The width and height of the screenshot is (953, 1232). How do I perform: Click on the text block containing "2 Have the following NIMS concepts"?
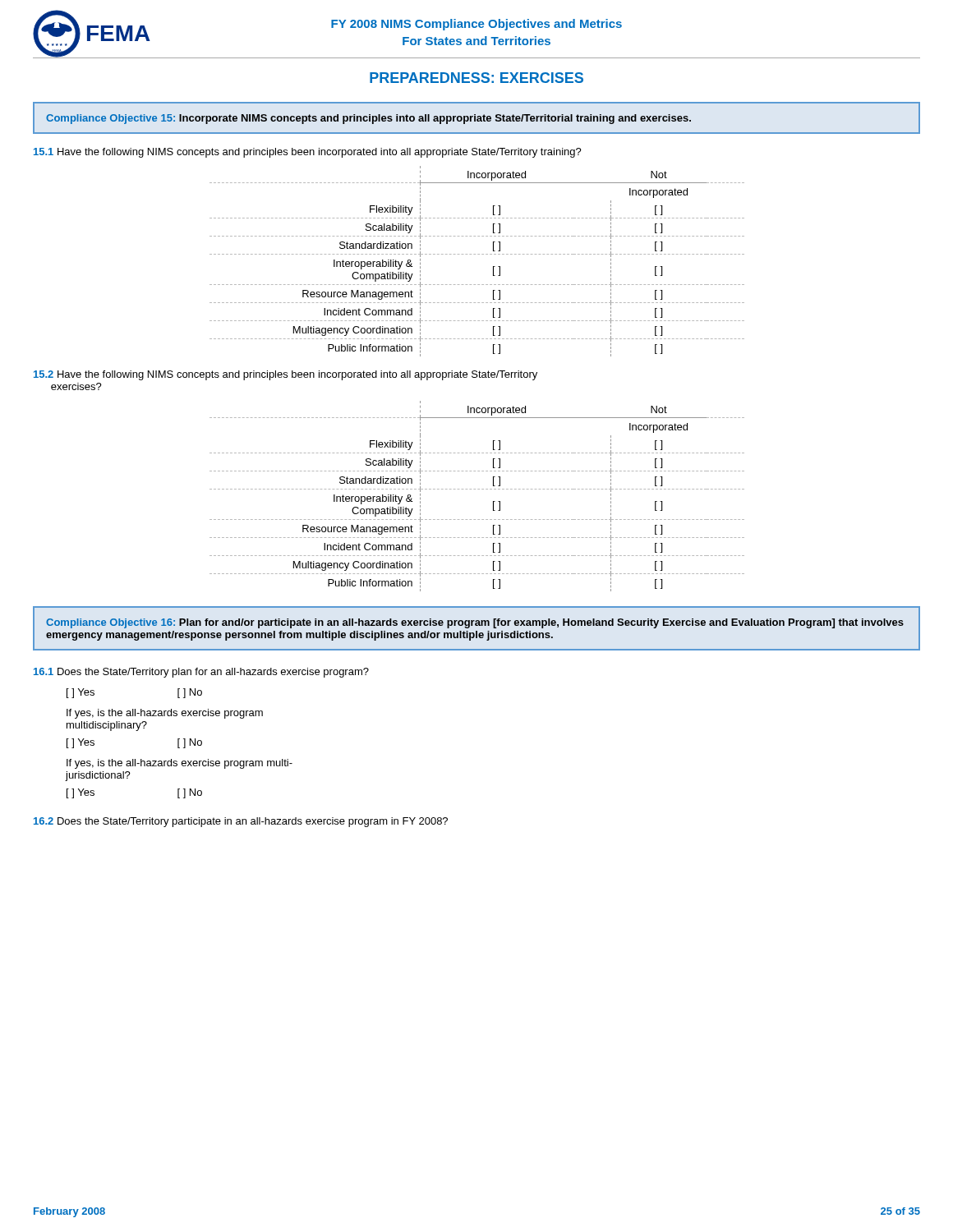click(x=285, y=380)
